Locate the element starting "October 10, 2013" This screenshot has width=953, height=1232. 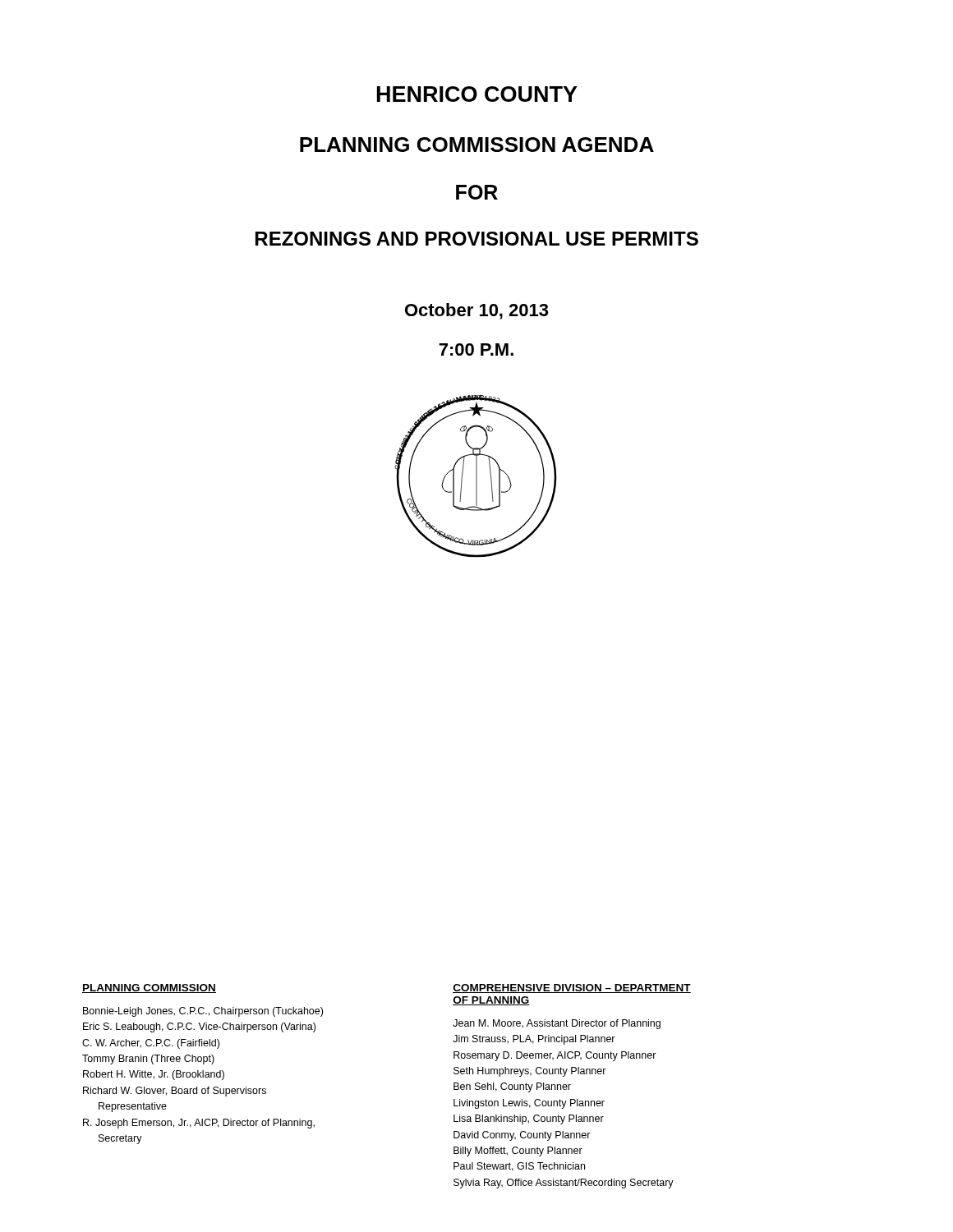coord(476,310)
